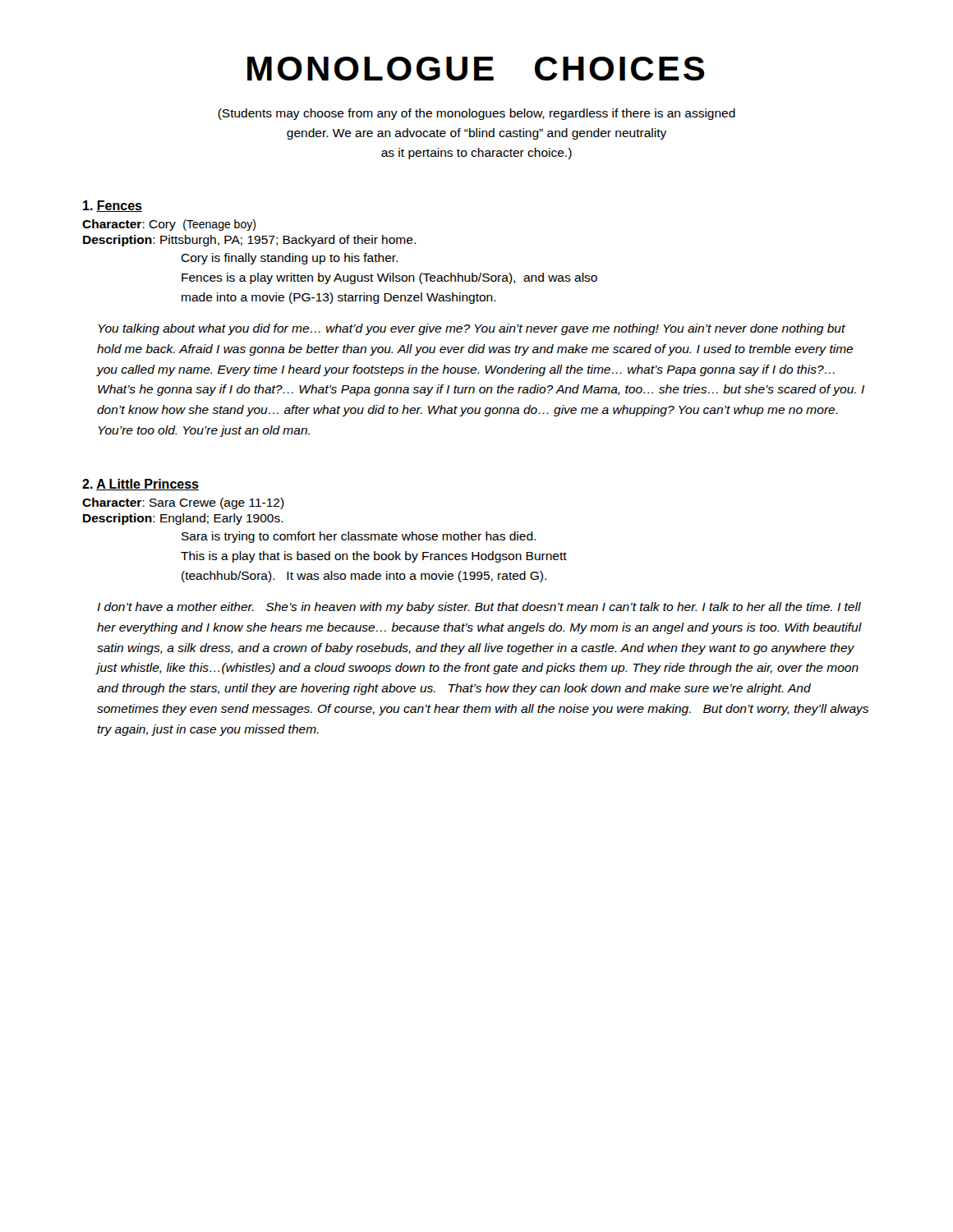Click on the section header with the text "1. Fences"
Screen dimensions: 1232x953
[x=112, y=206]
